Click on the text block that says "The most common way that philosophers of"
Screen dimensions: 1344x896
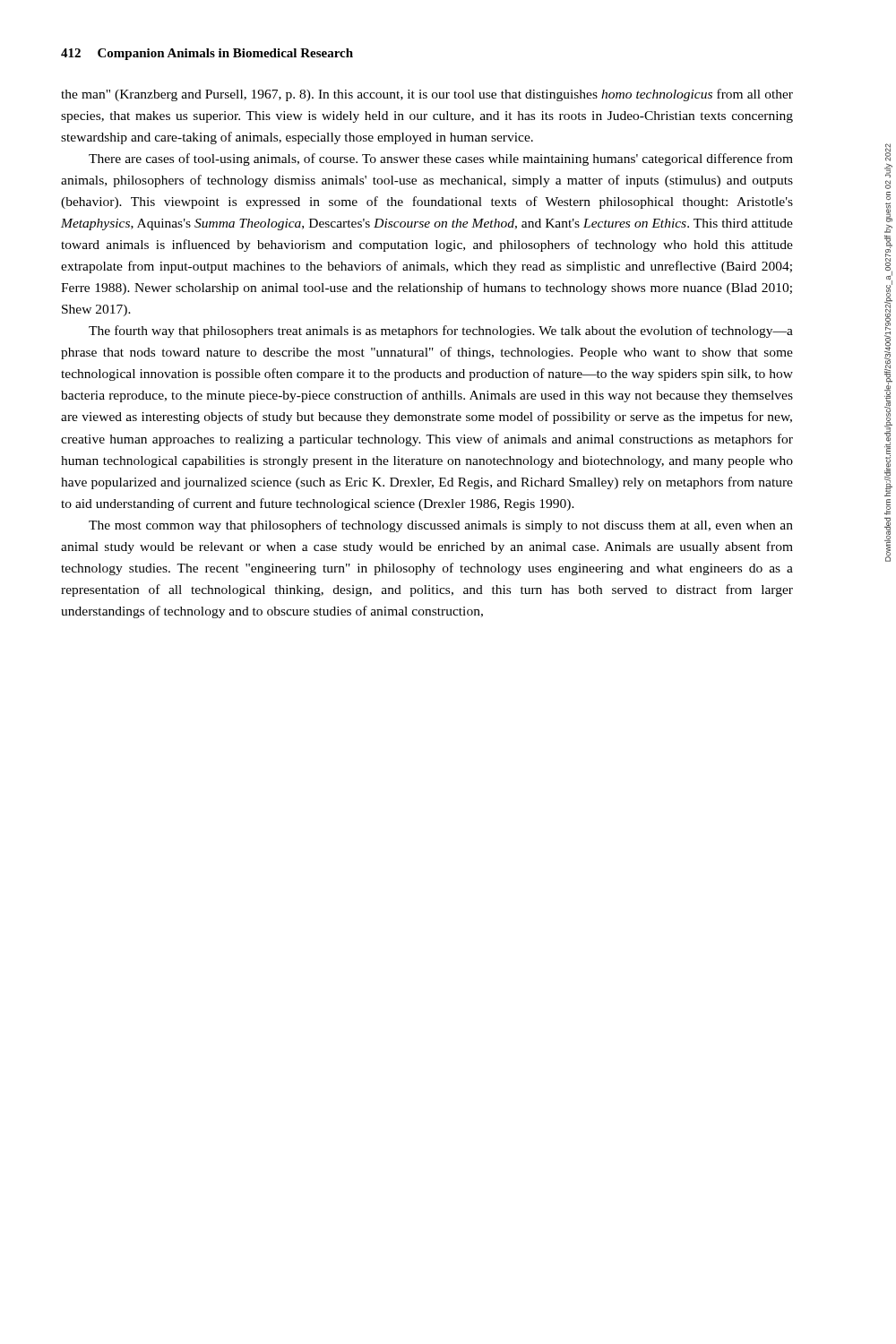[x=427, y=568]
